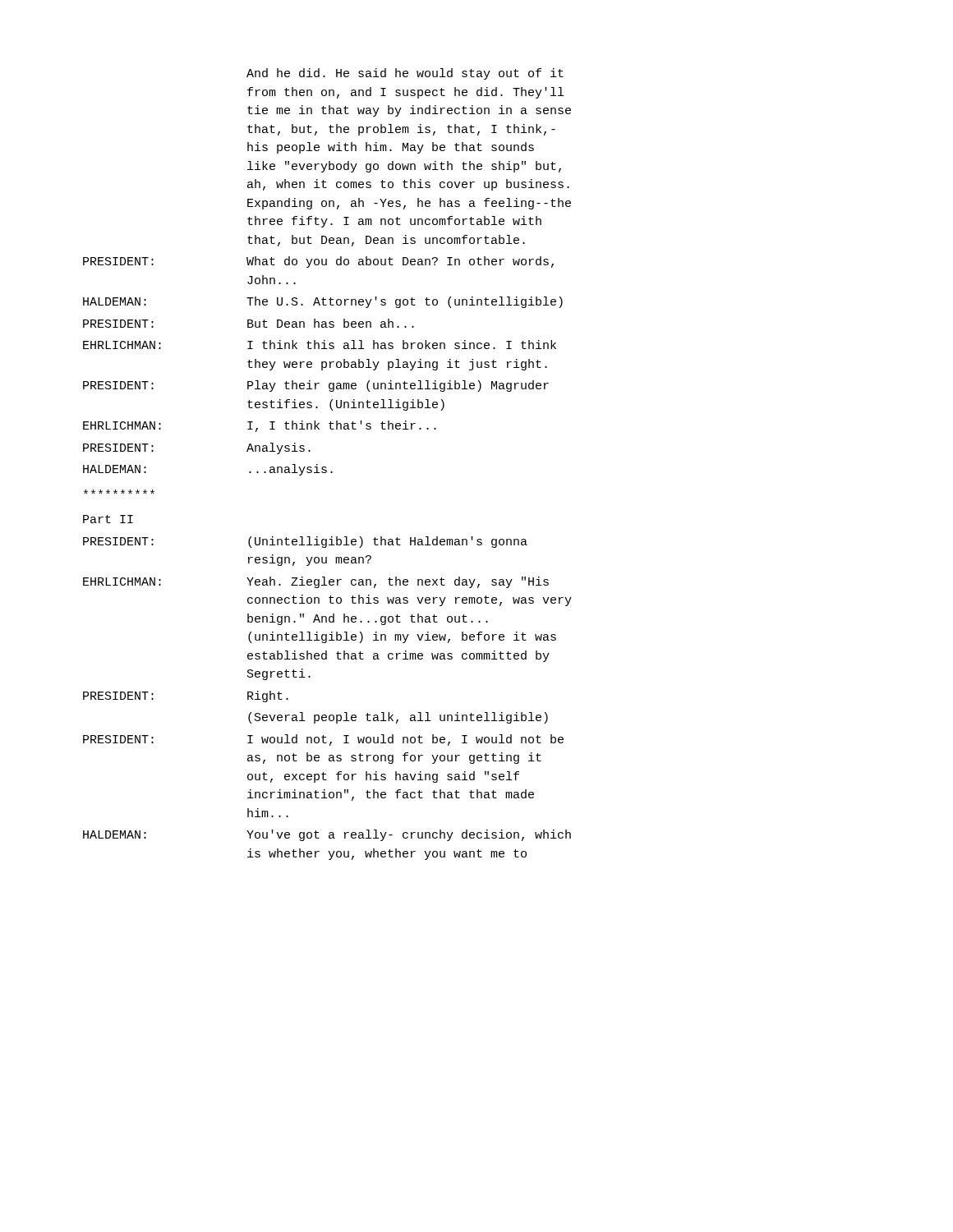Find "PRESIDENT: Analysis." on this page
The image size is (953, 1232).
[115, 448]
